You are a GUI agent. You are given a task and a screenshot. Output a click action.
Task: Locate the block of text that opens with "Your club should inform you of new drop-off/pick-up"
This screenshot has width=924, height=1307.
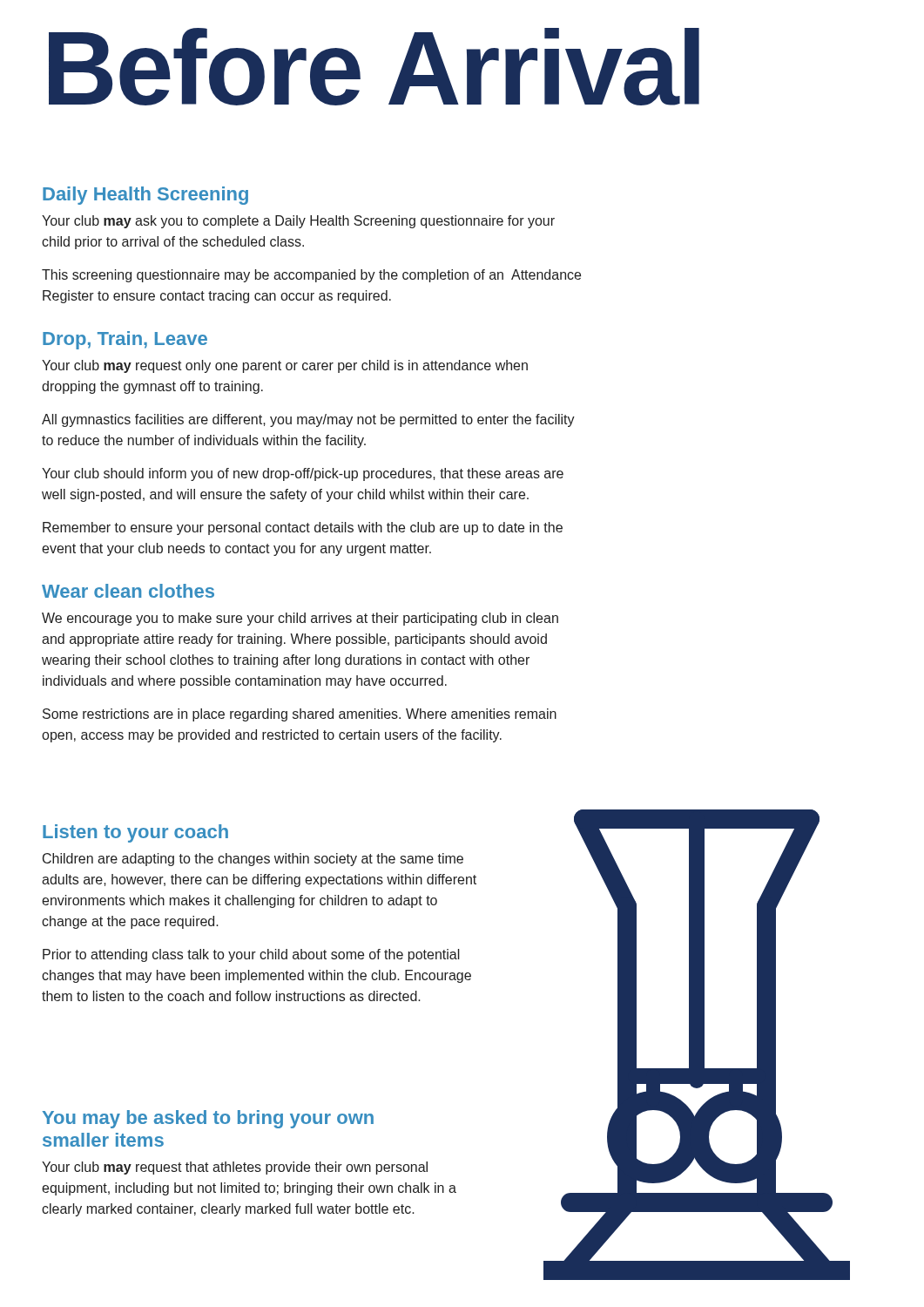click(x=303, y=484)
